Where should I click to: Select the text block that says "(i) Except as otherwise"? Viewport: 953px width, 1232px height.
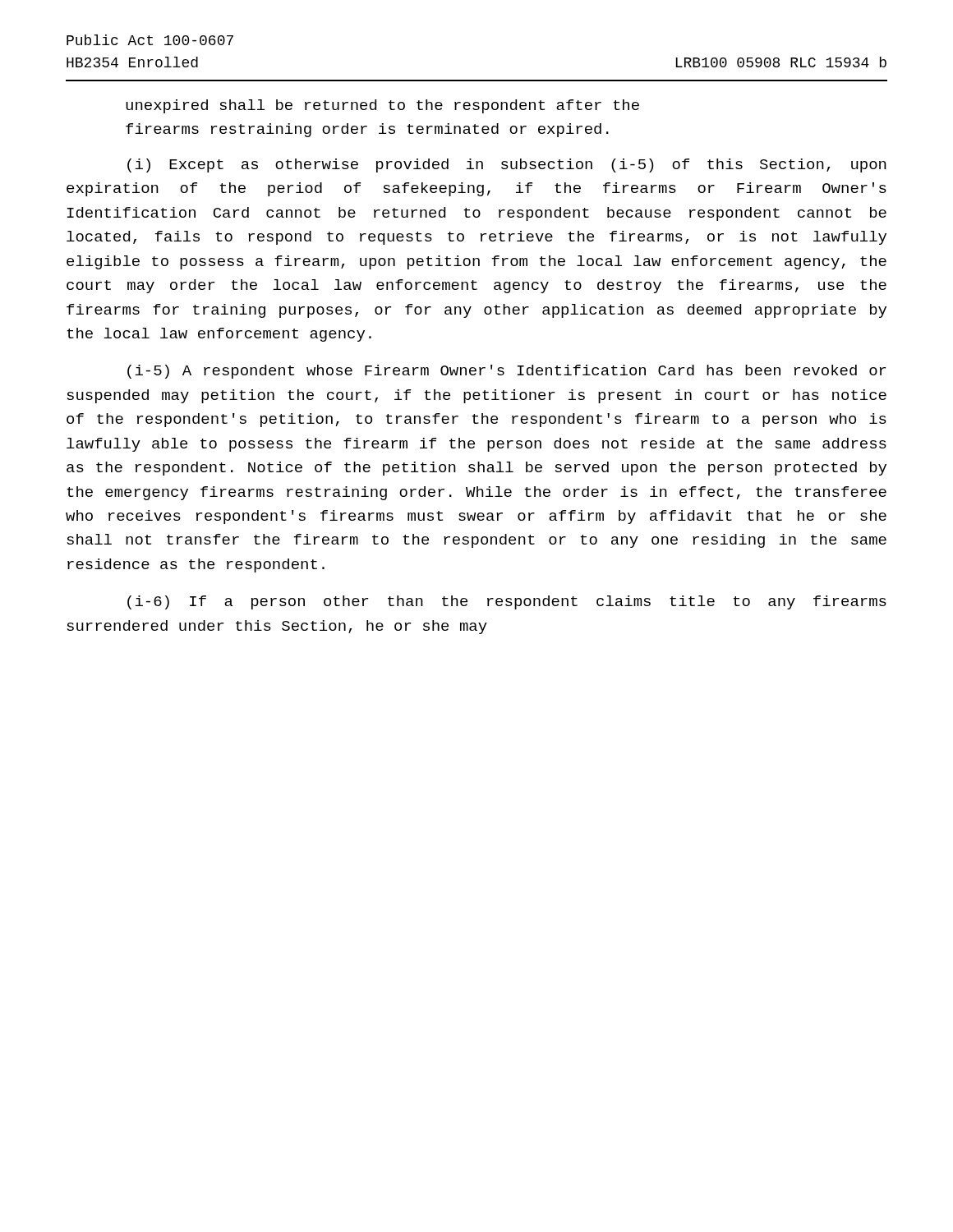pyautogui.click(x=476, y=250)
